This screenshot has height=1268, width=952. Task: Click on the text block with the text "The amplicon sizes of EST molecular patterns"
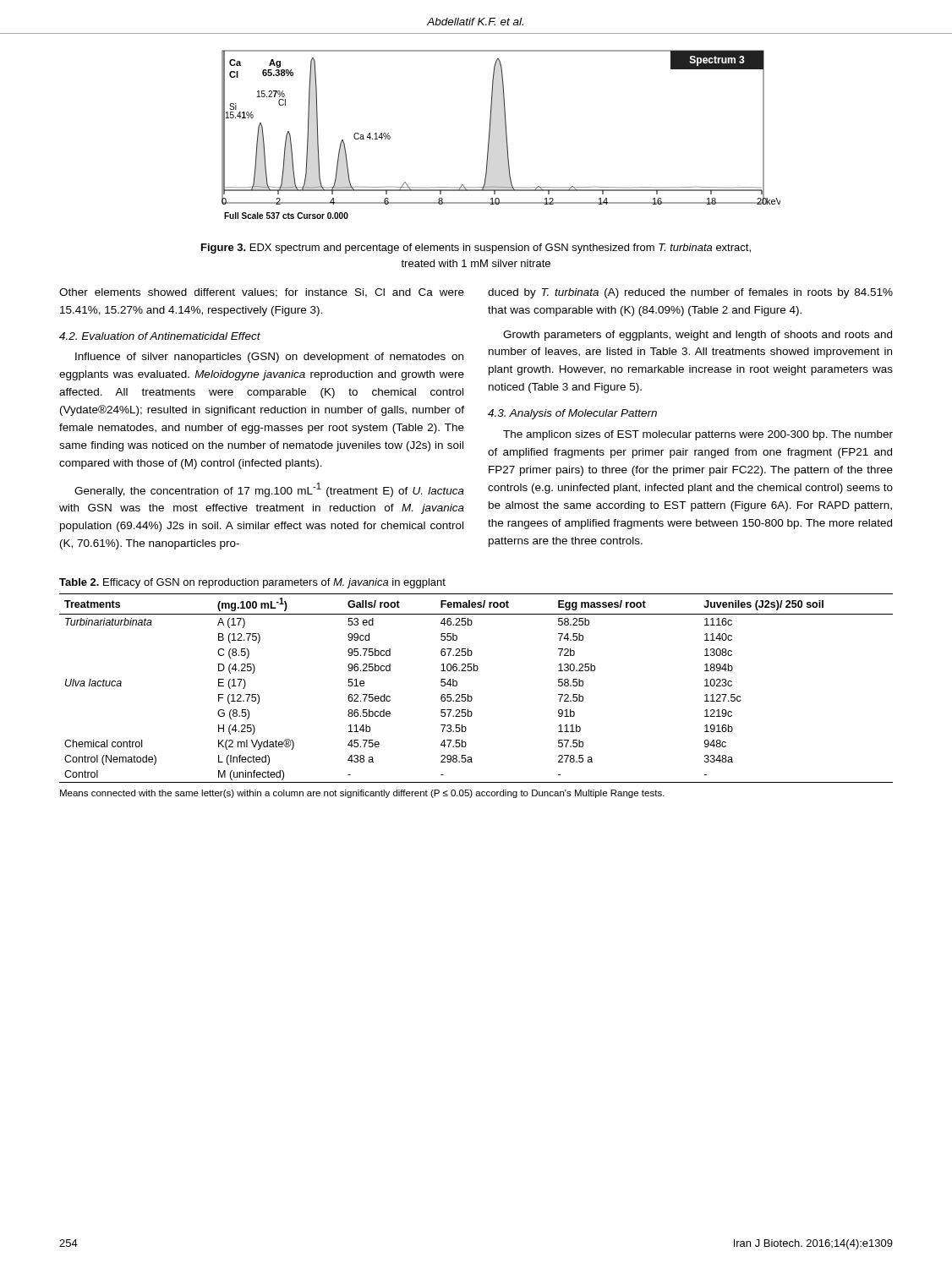coord(690,488)
